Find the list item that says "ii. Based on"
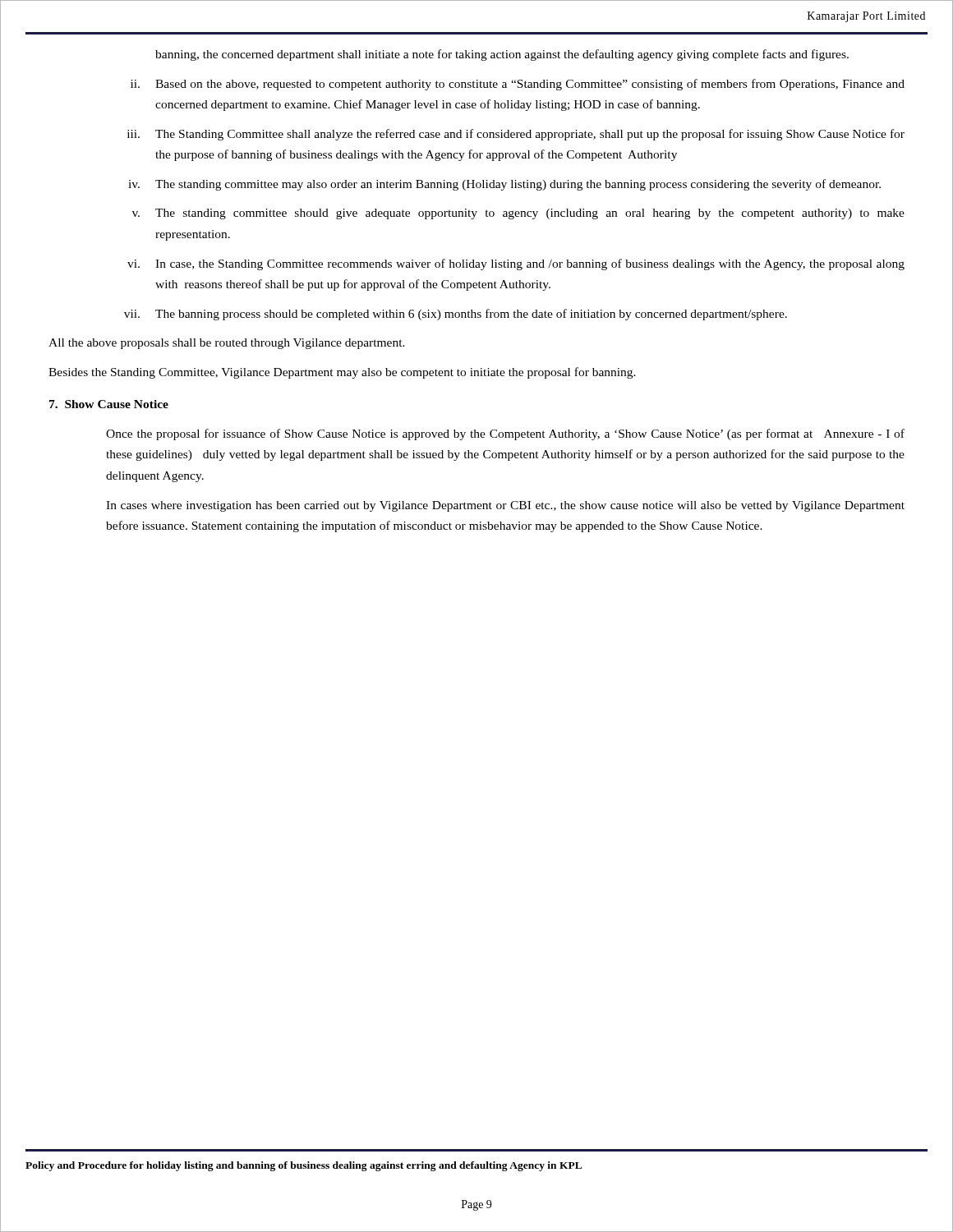Viewport: 953px width, 1232px height. (x=476, y=94)
